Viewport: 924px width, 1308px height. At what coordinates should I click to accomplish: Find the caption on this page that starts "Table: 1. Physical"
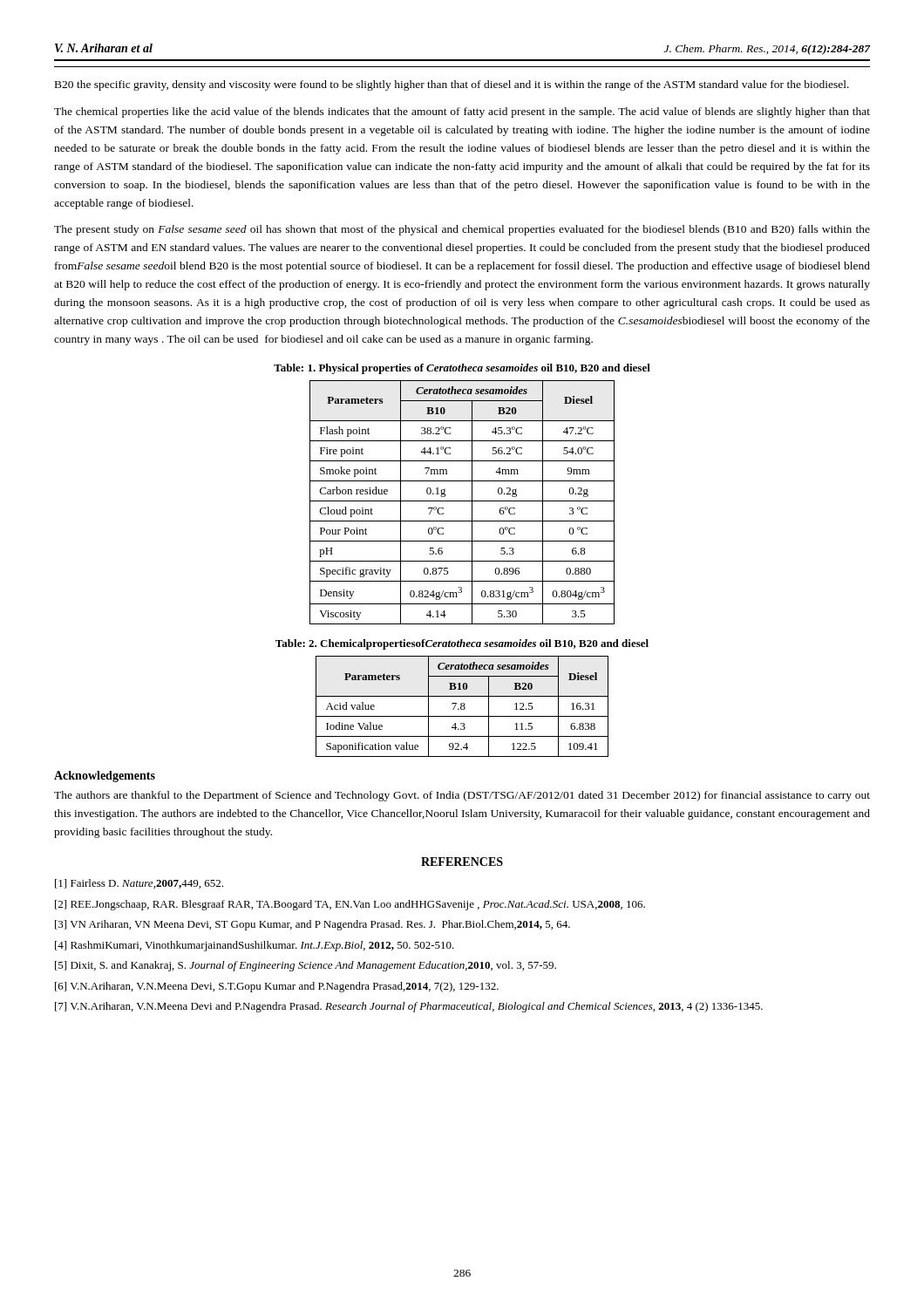pos(462,367)
